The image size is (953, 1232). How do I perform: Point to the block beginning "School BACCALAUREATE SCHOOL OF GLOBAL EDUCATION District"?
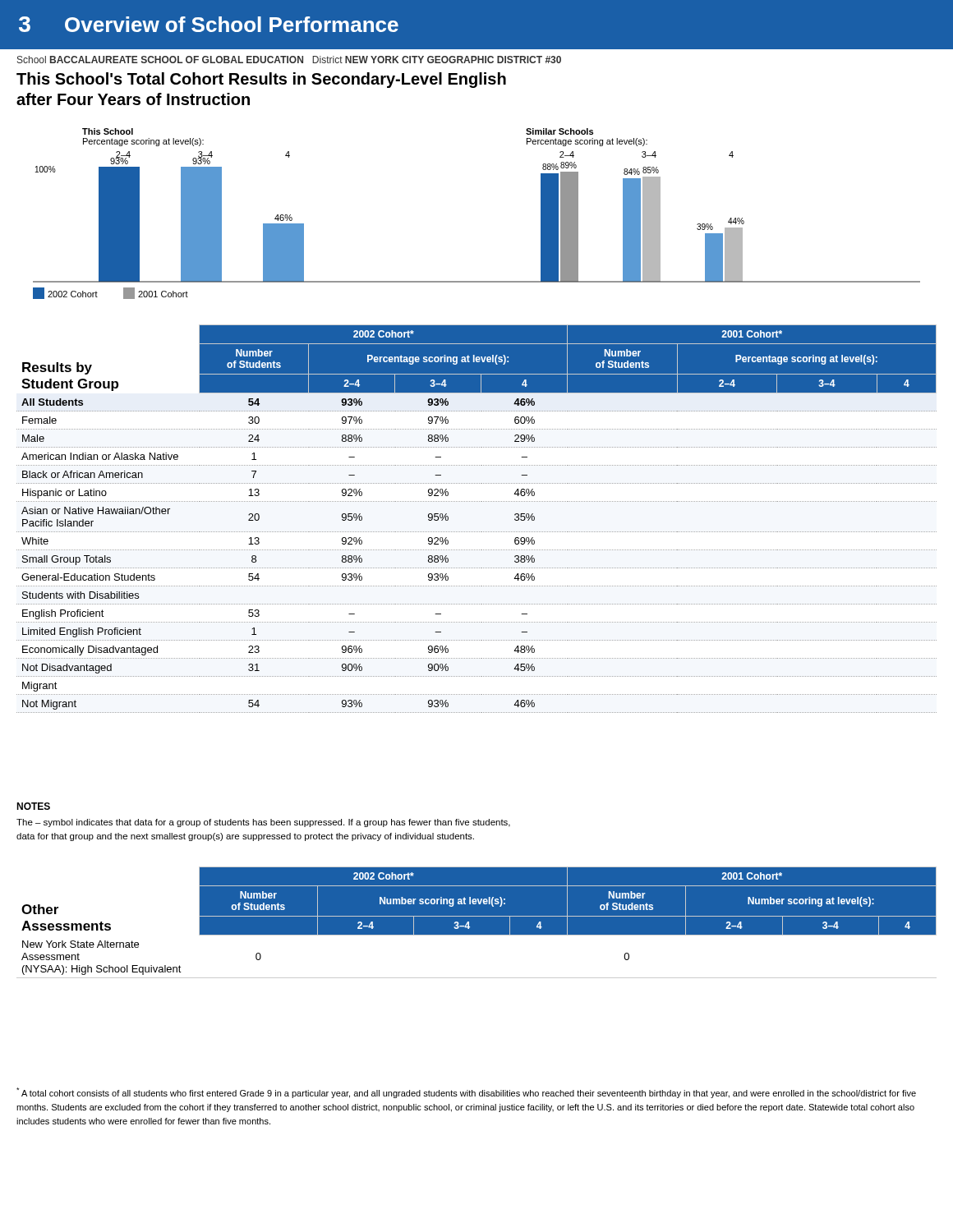coord(289,60)
